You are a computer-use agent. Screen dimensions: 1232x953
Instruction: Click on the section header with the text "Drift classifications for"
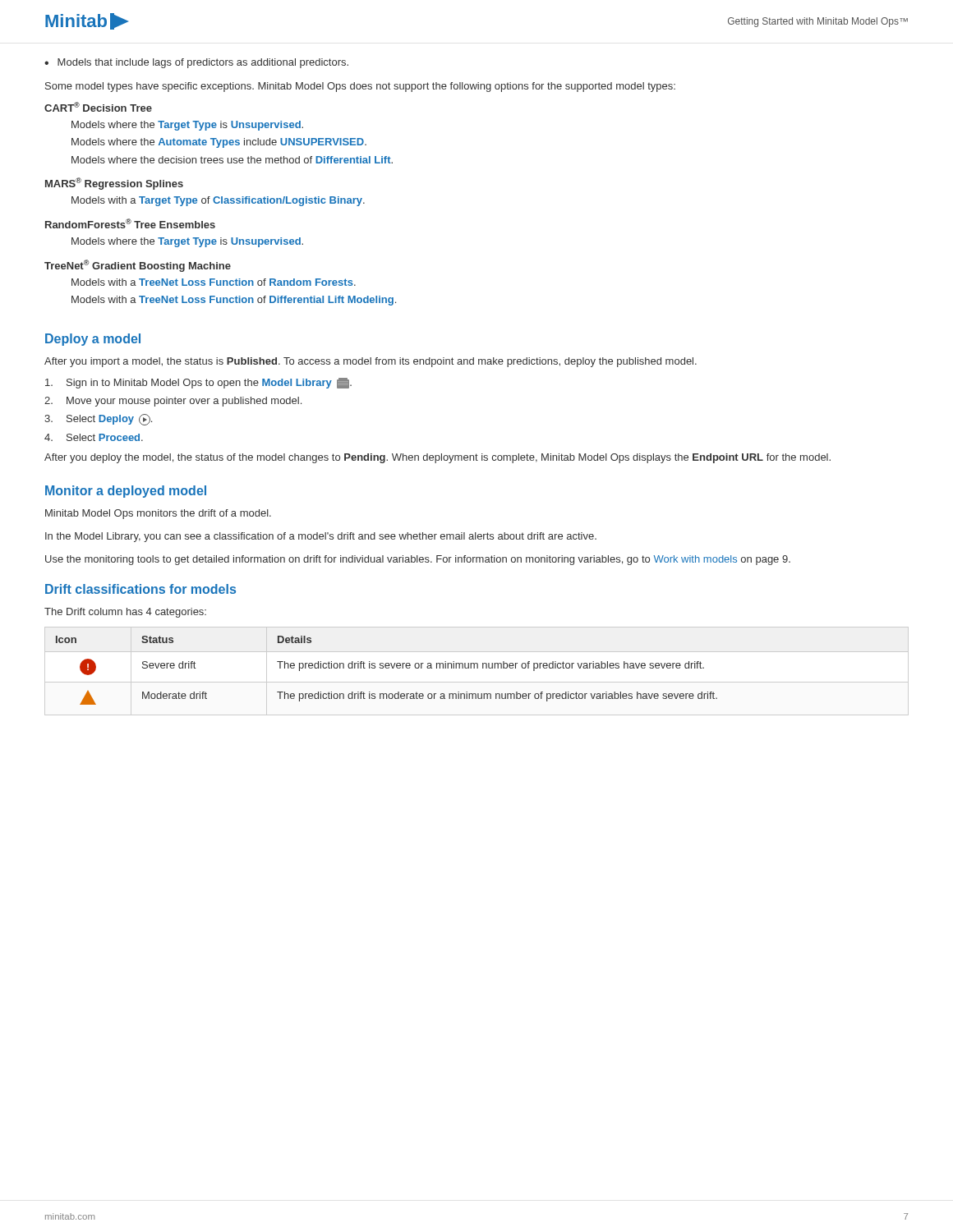[140, 589]
